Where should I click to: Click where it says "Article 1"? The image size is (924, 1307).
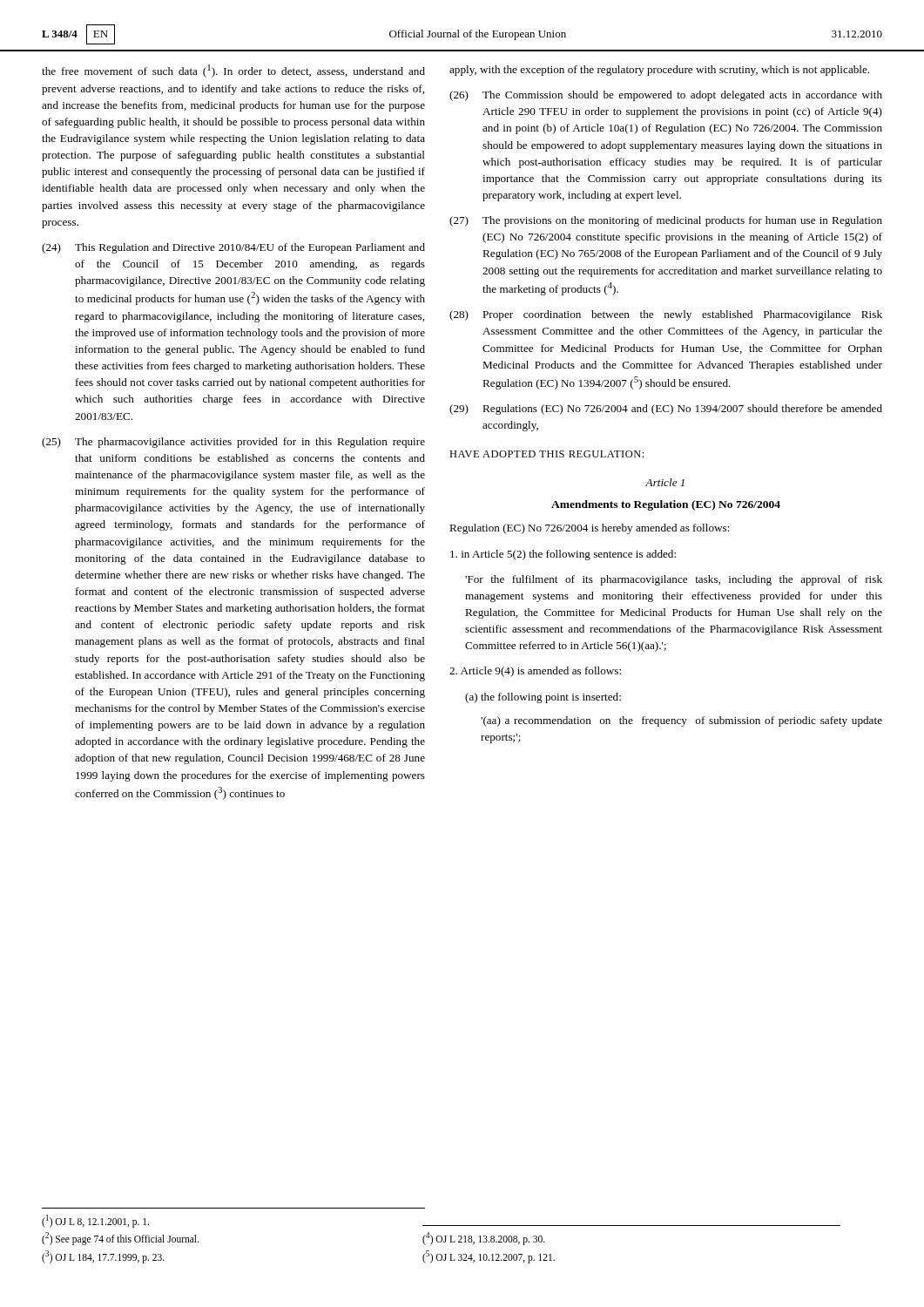point(666,482)
